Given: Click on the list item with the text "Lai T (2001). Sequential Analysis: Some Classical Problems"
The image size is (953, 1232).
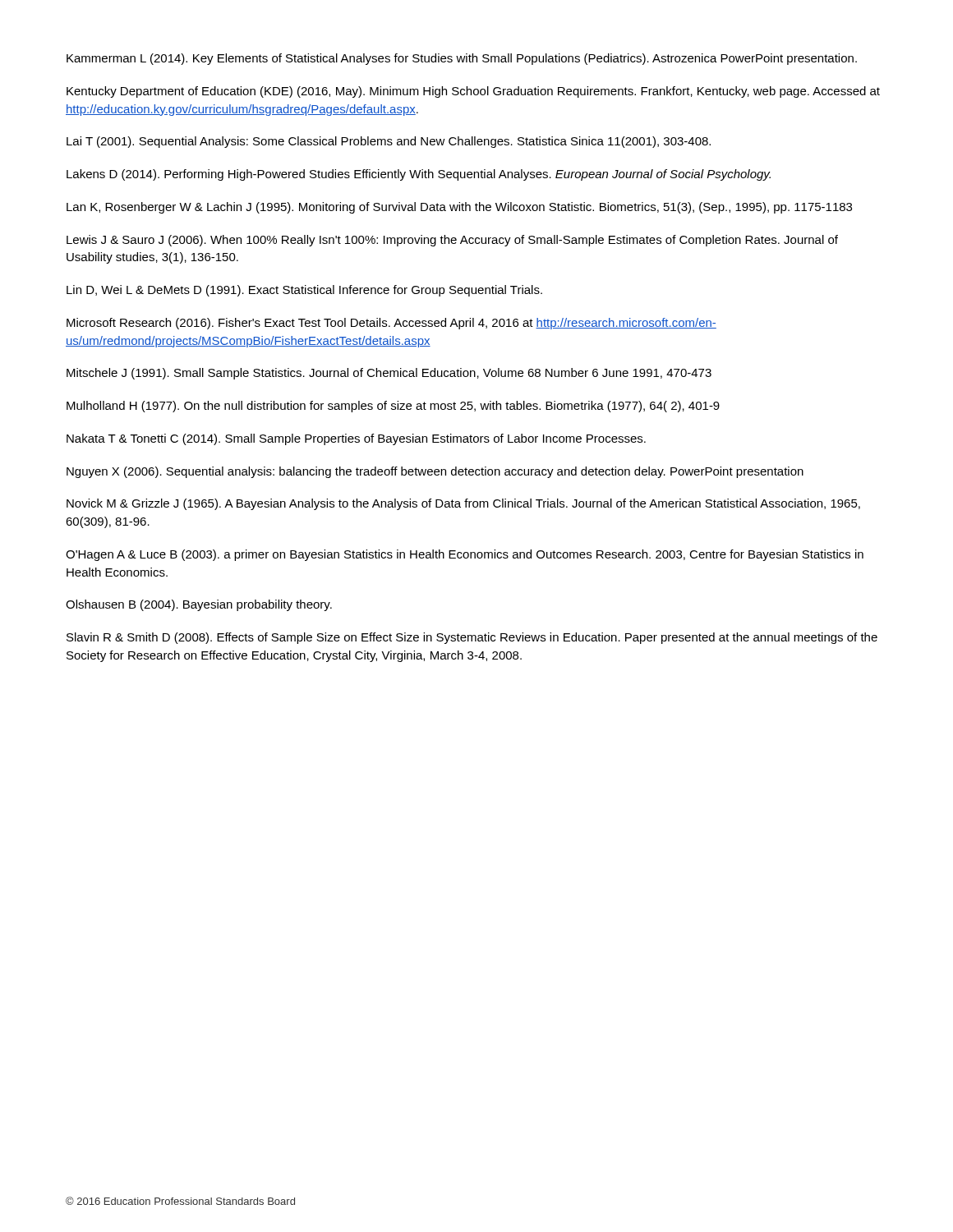Looking at the screenshot, I should click(389, 141).
